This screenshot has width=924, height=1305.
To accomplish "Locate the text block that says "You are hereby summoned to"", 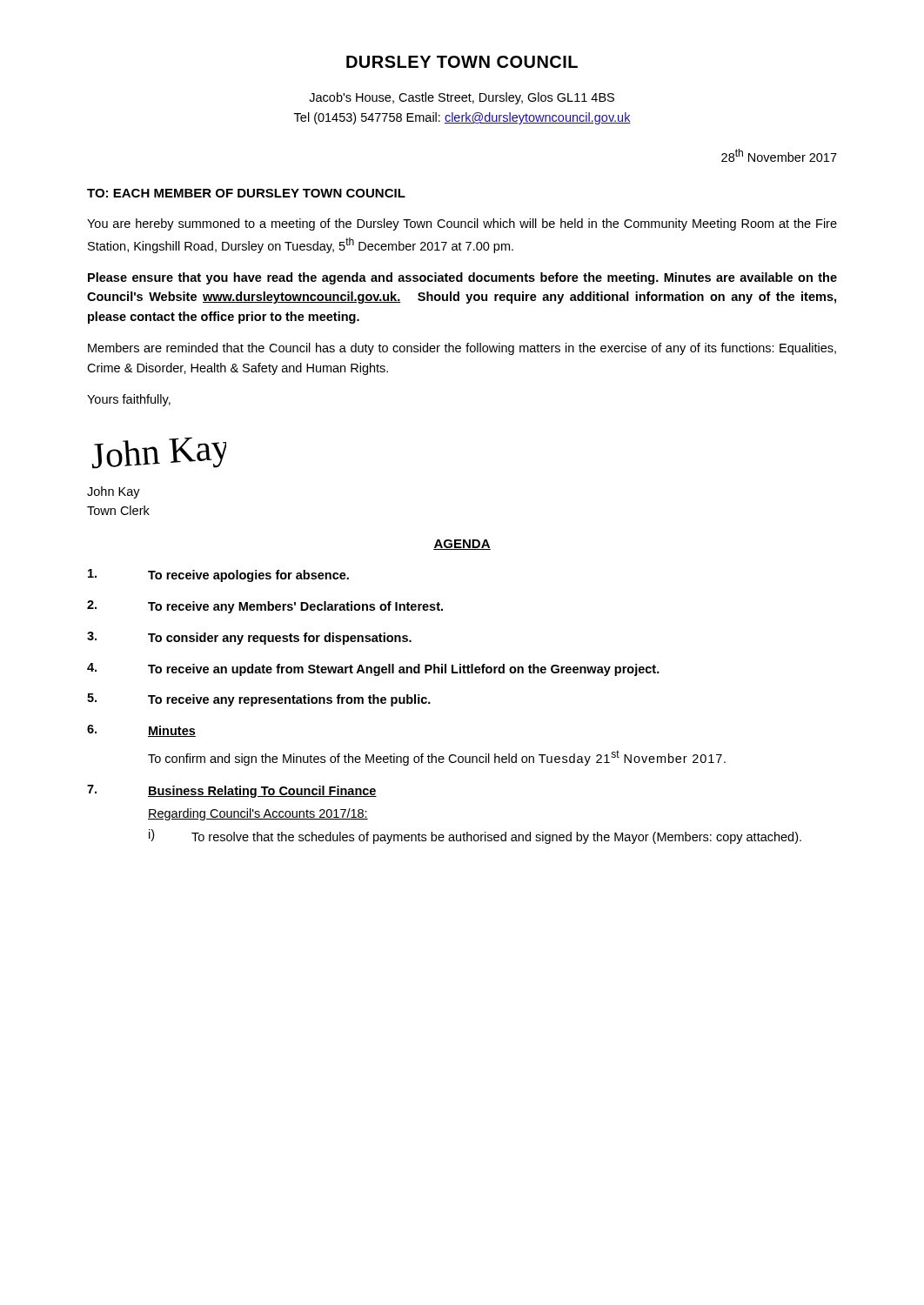I will point(462,235).
